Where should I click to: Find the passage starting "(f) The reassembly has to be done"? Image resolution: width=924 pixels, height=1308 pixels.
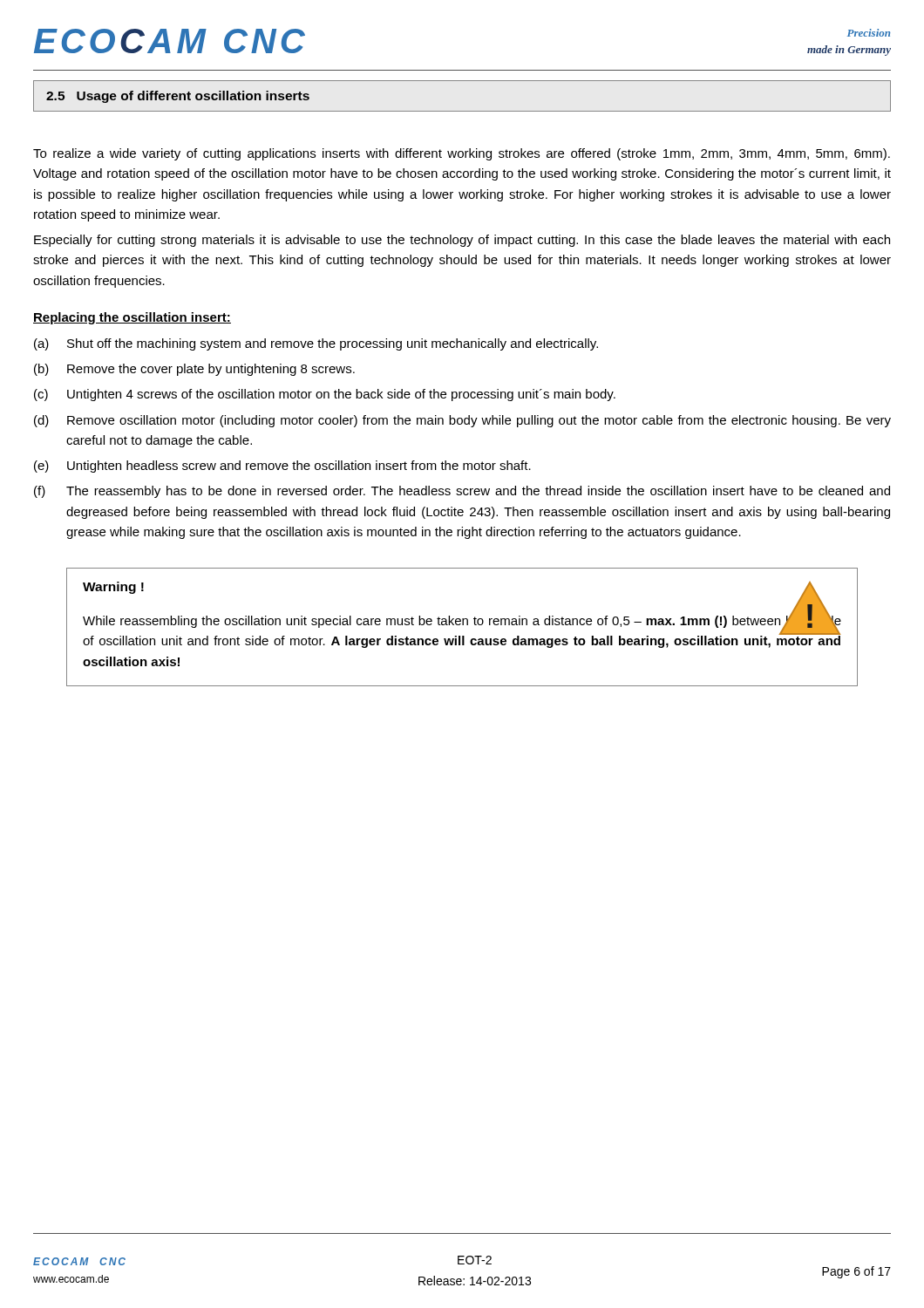(462, 511)
